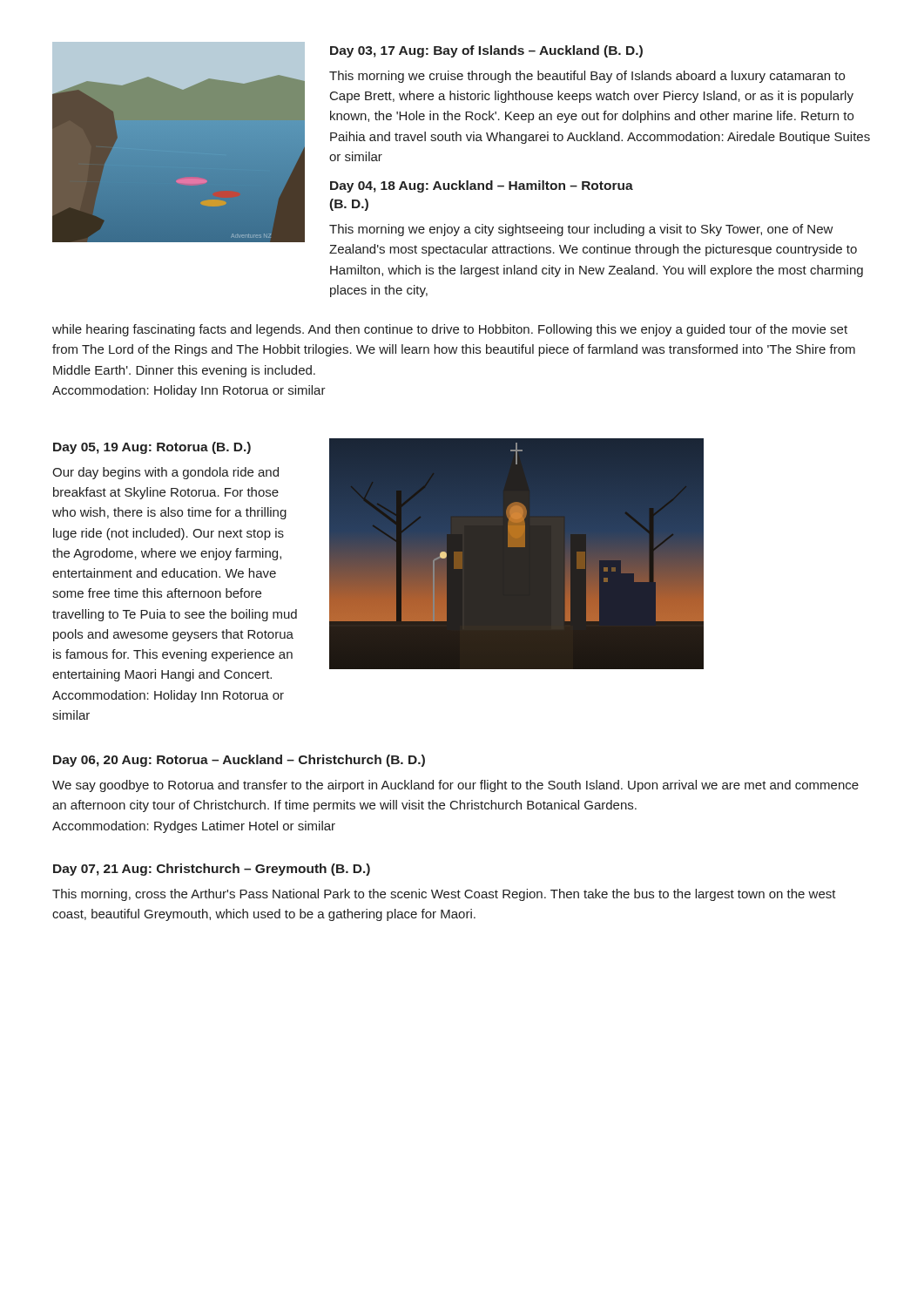The width and height of the screenshot is (924, 1307).
Task: Where is the passage that starts "This morning we enjoy a city sightseeing"?
Action: 600,259
